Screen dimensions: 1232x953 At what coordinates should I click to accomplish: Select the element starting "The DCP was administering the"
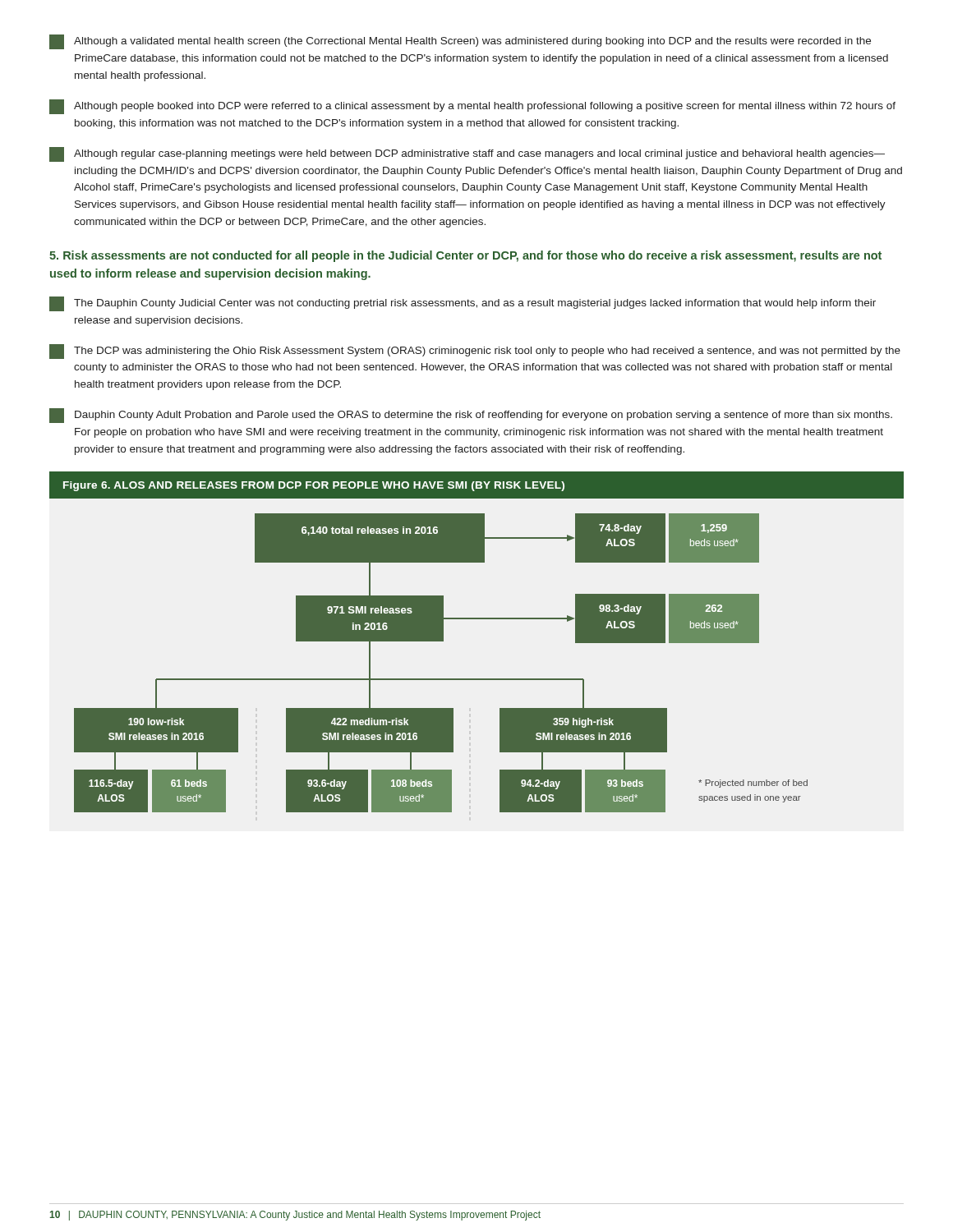pos(476,368)
